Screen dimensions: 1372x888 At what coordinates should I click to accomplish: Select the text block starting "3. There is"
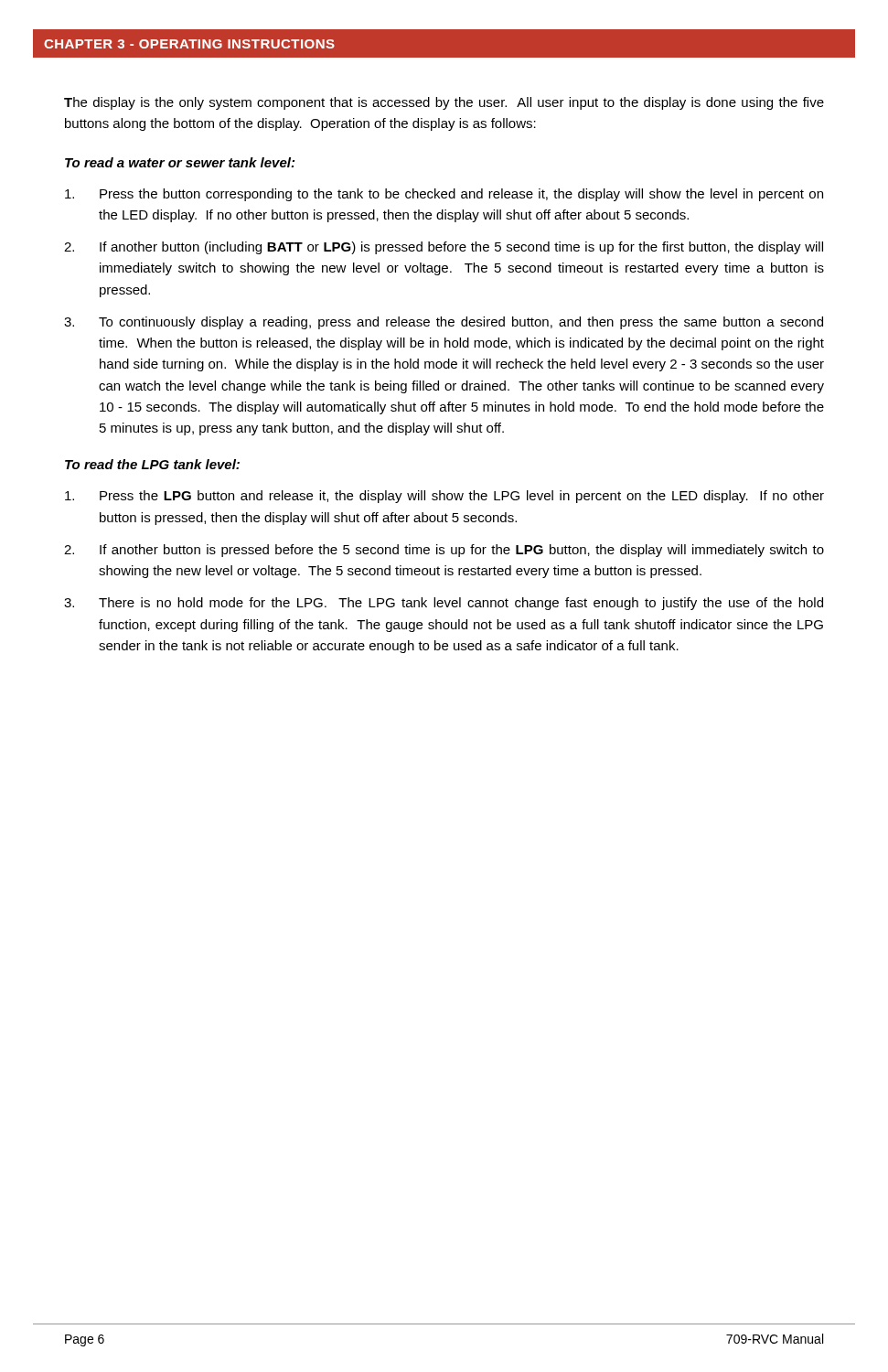tap(444, 624)
